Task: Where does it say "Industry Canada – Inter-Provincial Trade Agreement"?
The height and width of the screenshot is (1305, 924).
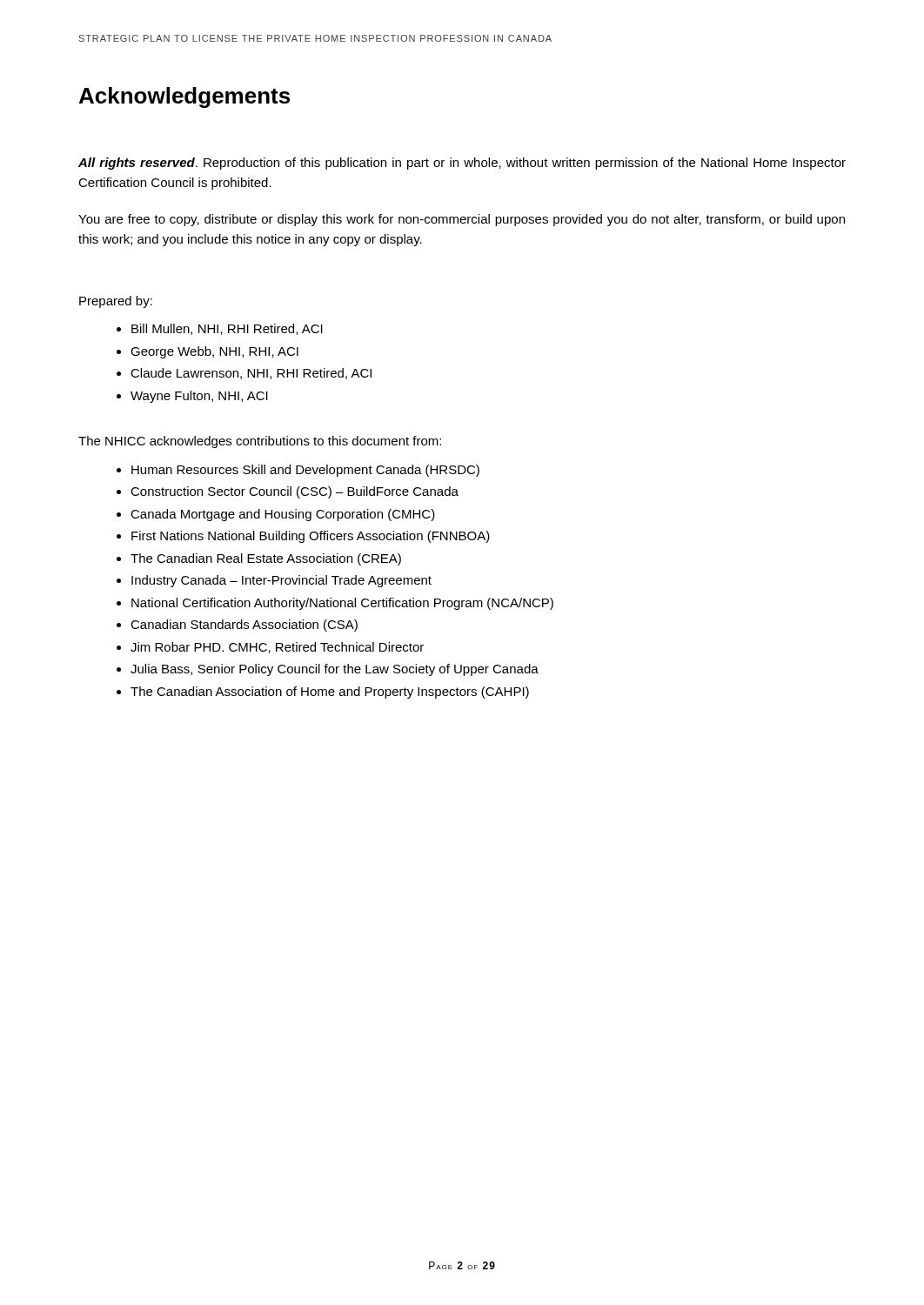Action: (281, 580)
